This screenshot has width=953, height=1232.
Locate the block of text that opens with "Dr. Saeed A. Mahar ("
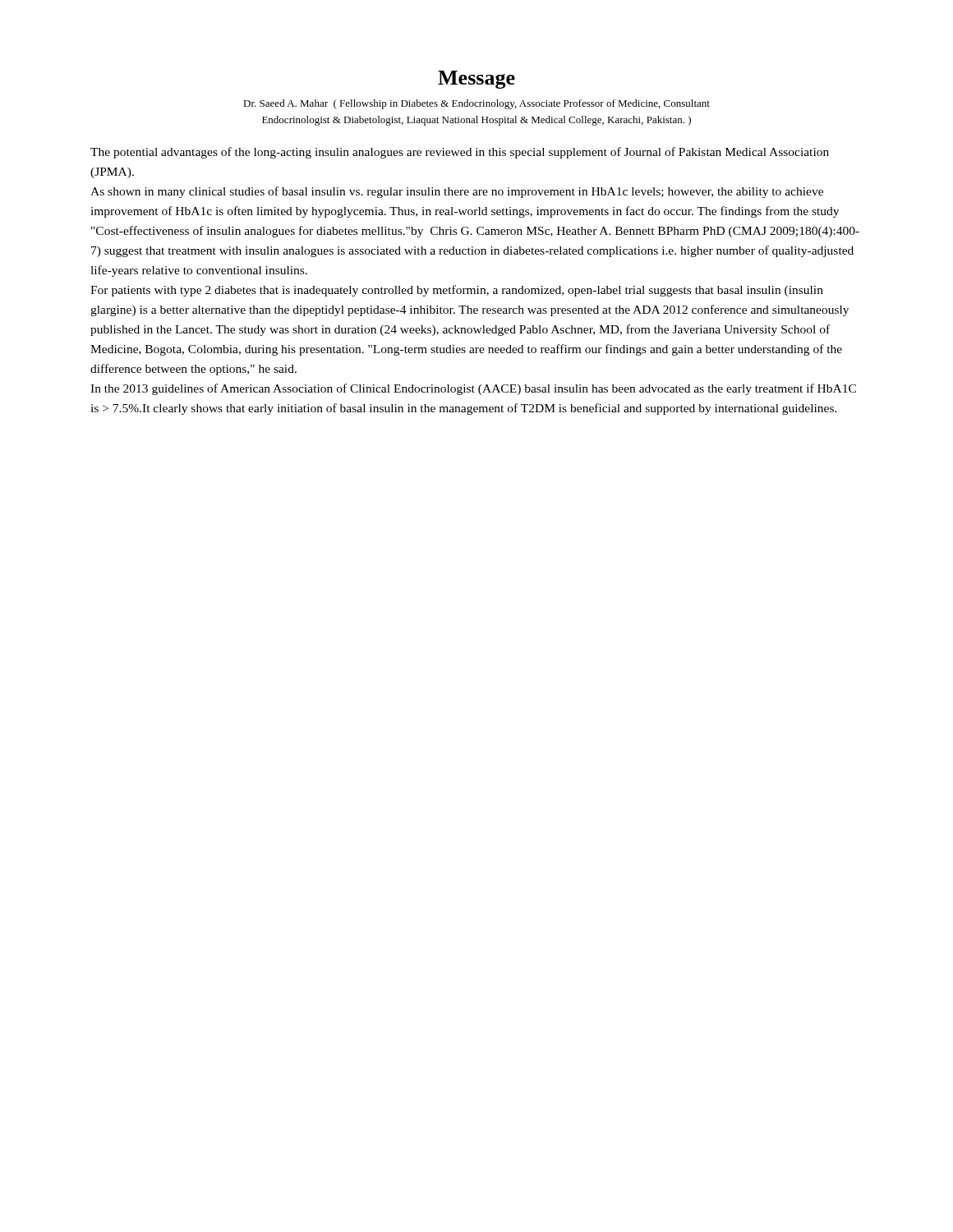[x=476, y=111]
